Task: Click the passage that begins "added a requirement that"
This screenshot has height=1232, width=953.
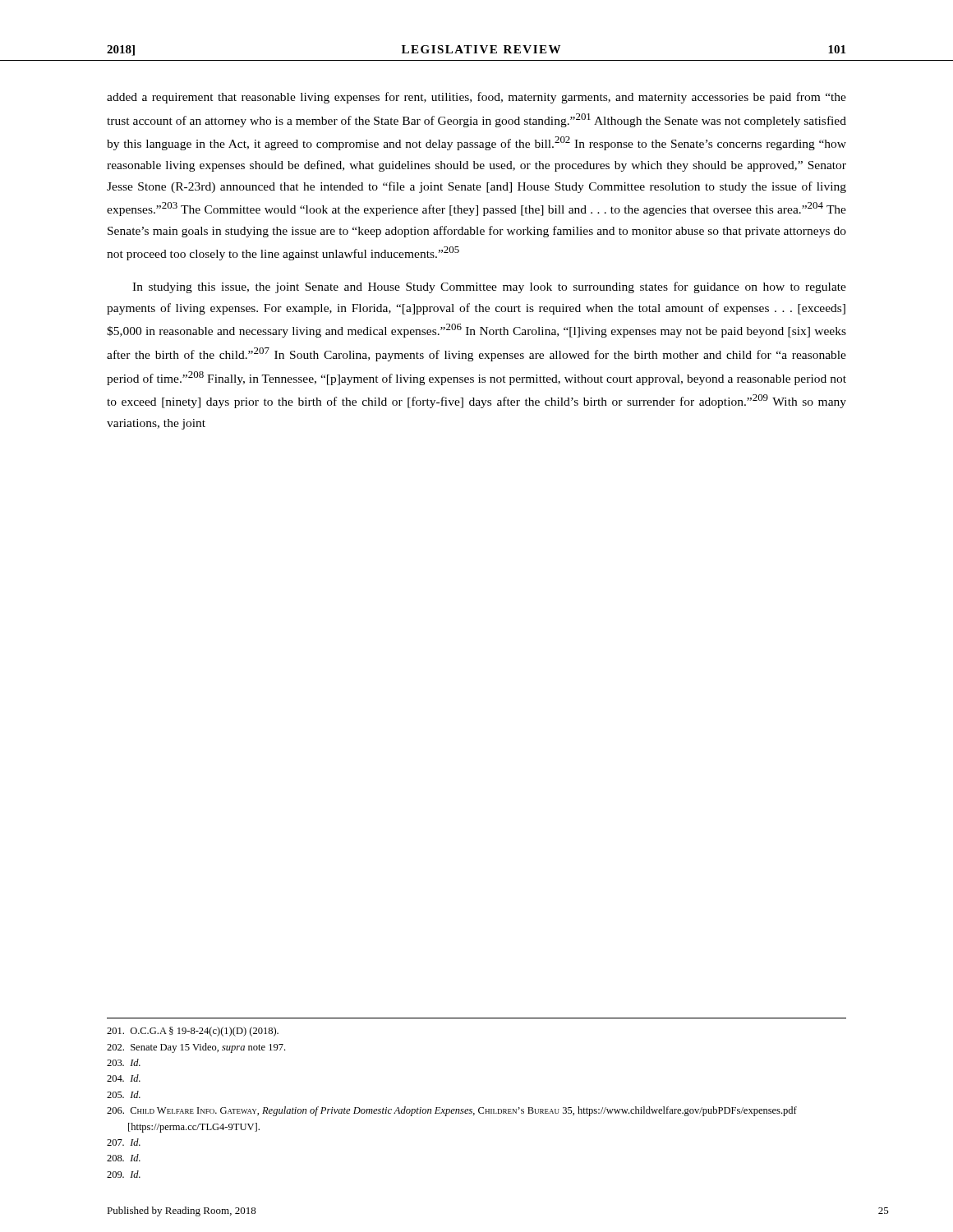Action: [x=476, y=175]
